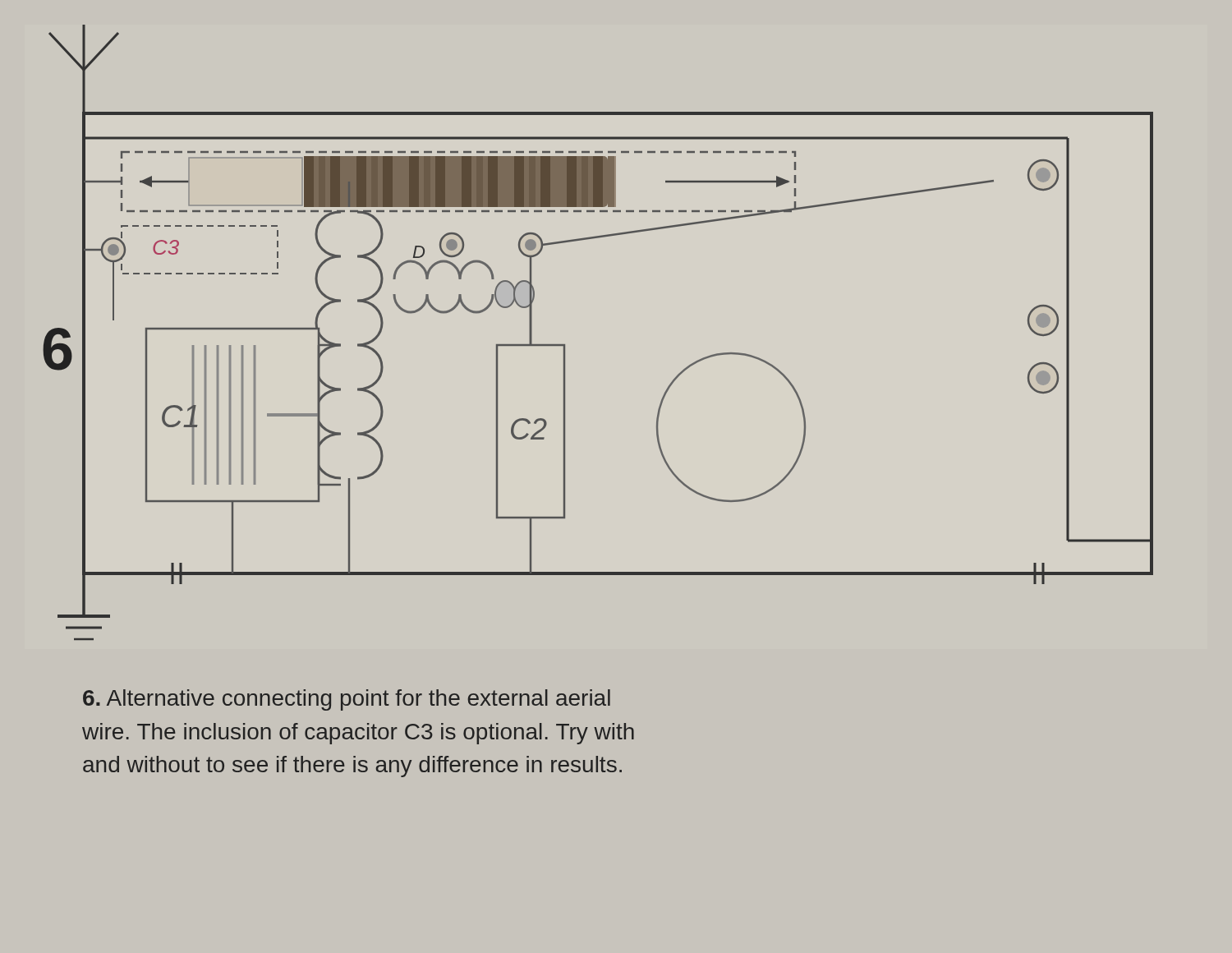Find the schematic
1232x953 pixels.
coord(616,337)
